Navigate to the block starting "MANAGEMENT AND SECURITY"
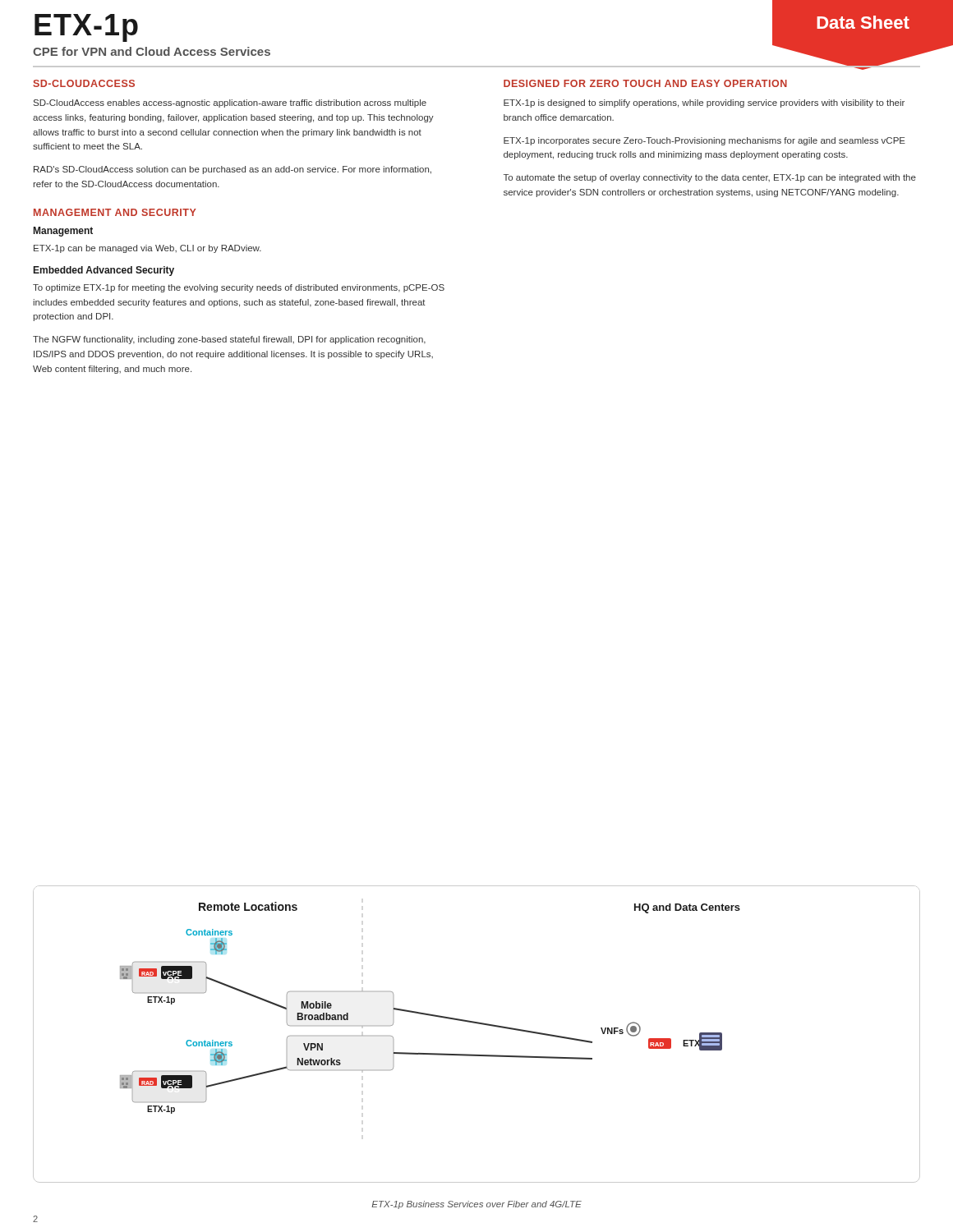 [115, 213]
